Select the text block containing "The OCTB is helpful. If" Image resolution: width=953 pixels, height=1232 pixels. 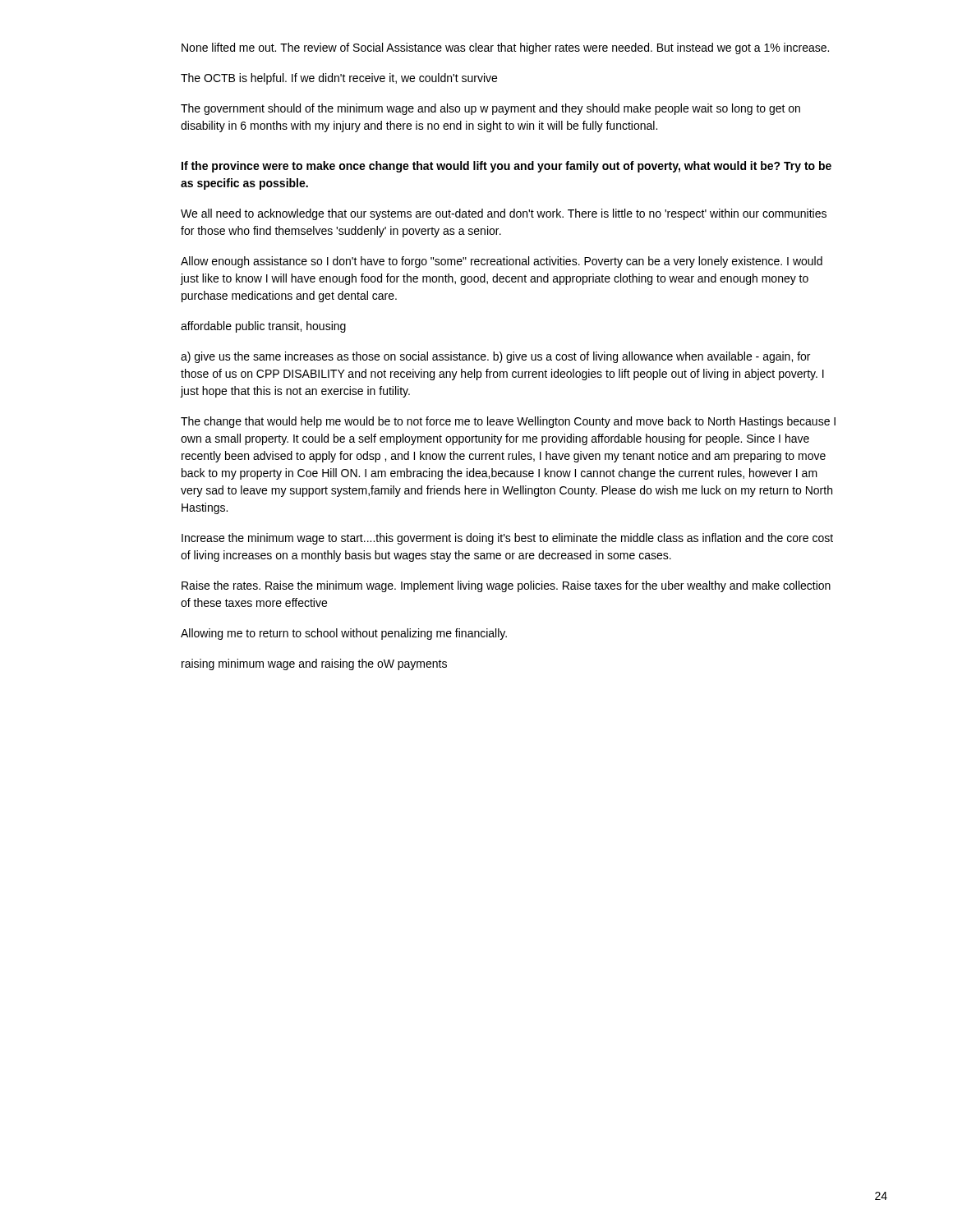point(339,78)
